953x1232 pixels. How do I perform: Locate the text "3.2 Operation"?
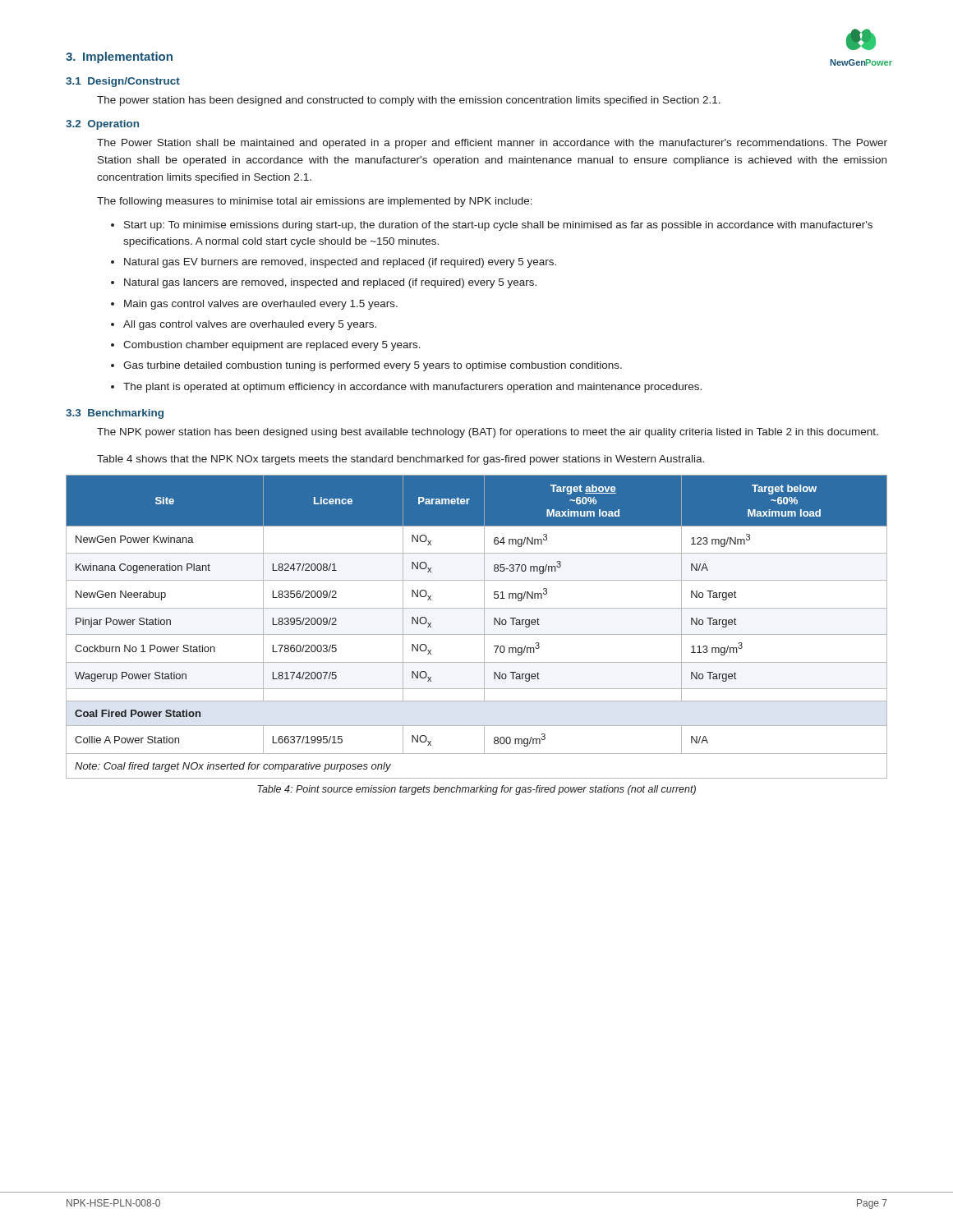pyautogui.click(x=103, y=124)
